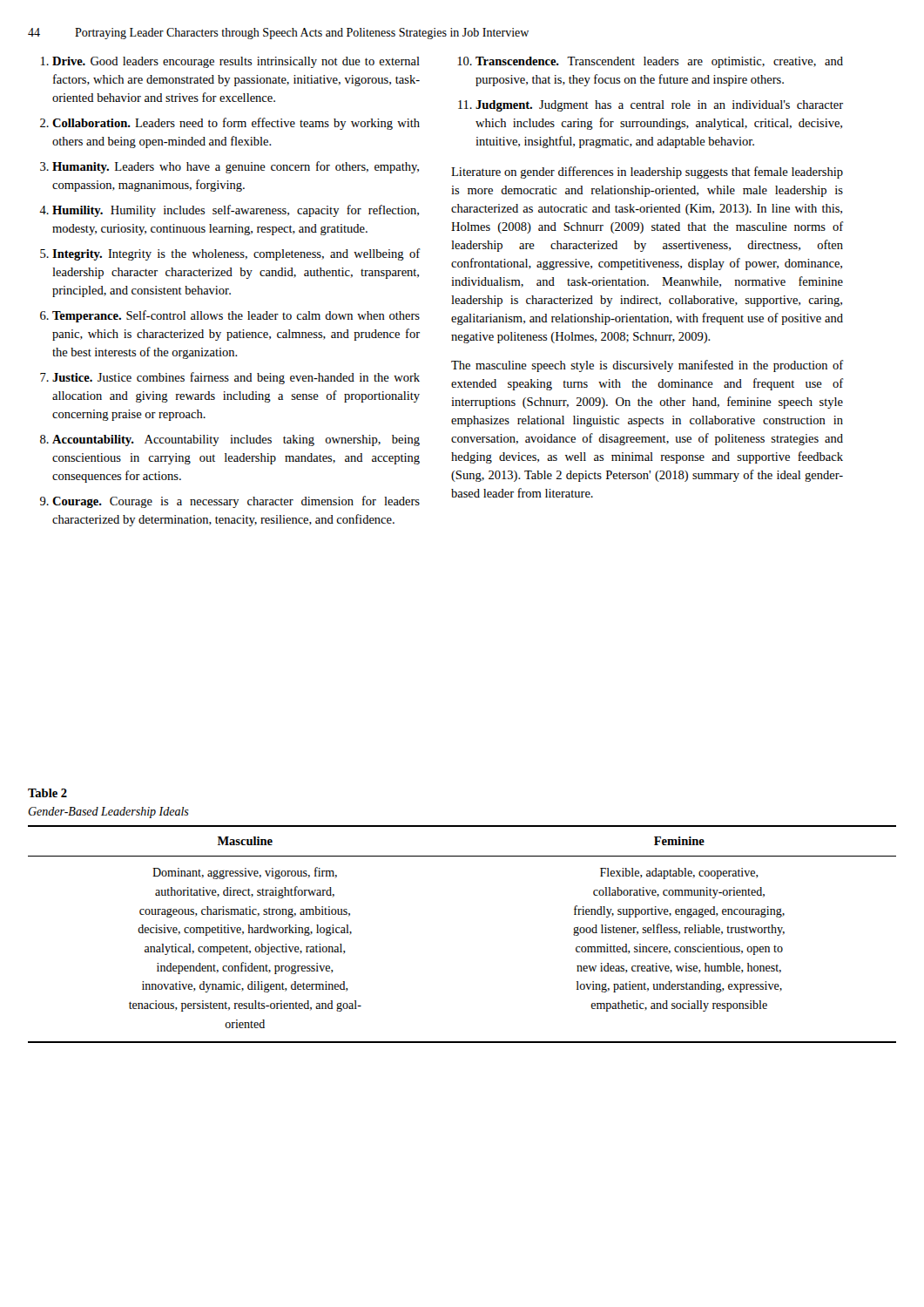Locate the passage starting "Humility. Humility includes self-awareness, capacity for reflection, modesty,"
924x1307 pixels.
tap(236, 219)
